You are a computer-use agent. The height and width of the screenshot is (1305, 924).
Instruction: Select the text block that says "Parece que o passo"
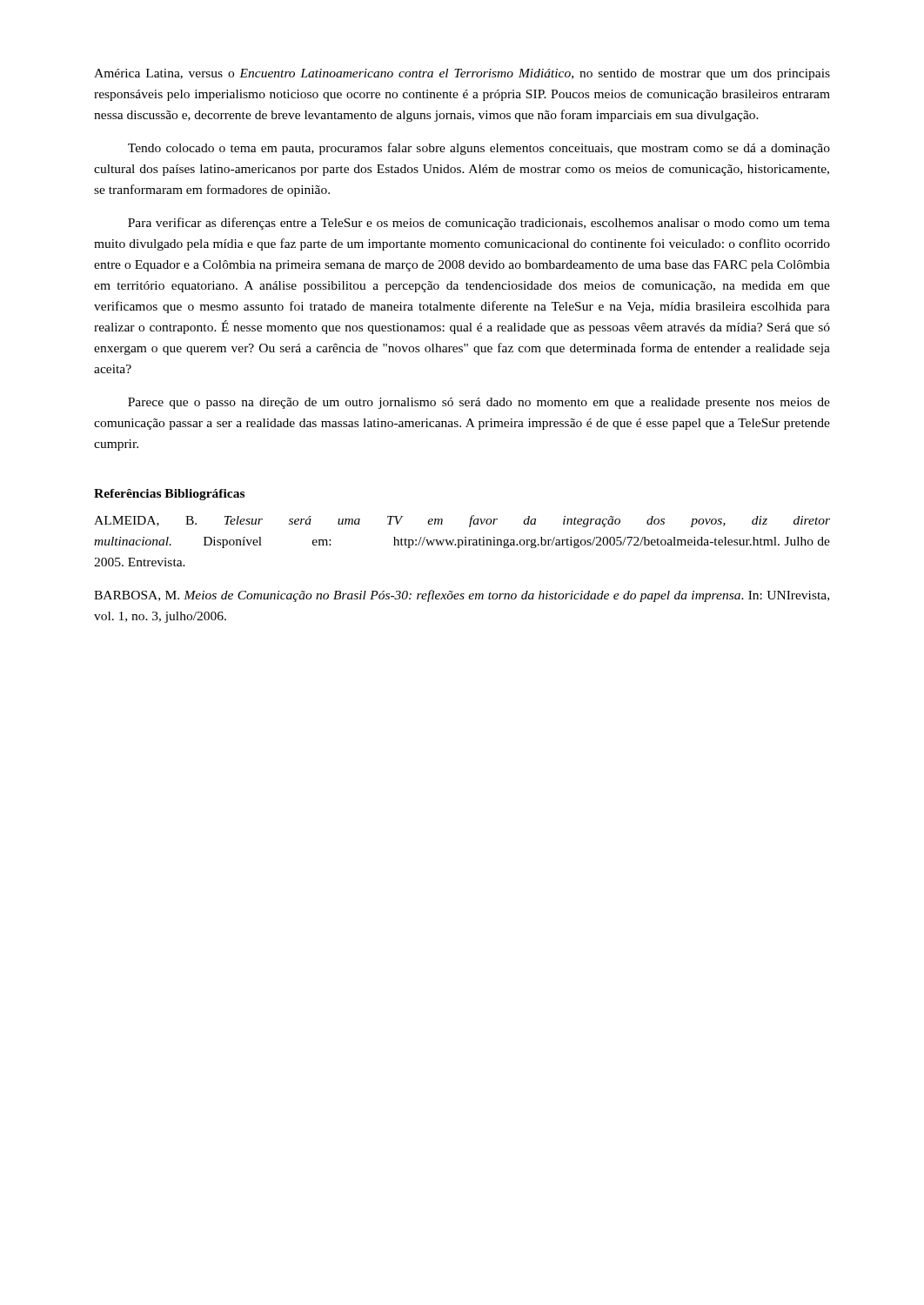pyautogui.click(x=462, y=423)
